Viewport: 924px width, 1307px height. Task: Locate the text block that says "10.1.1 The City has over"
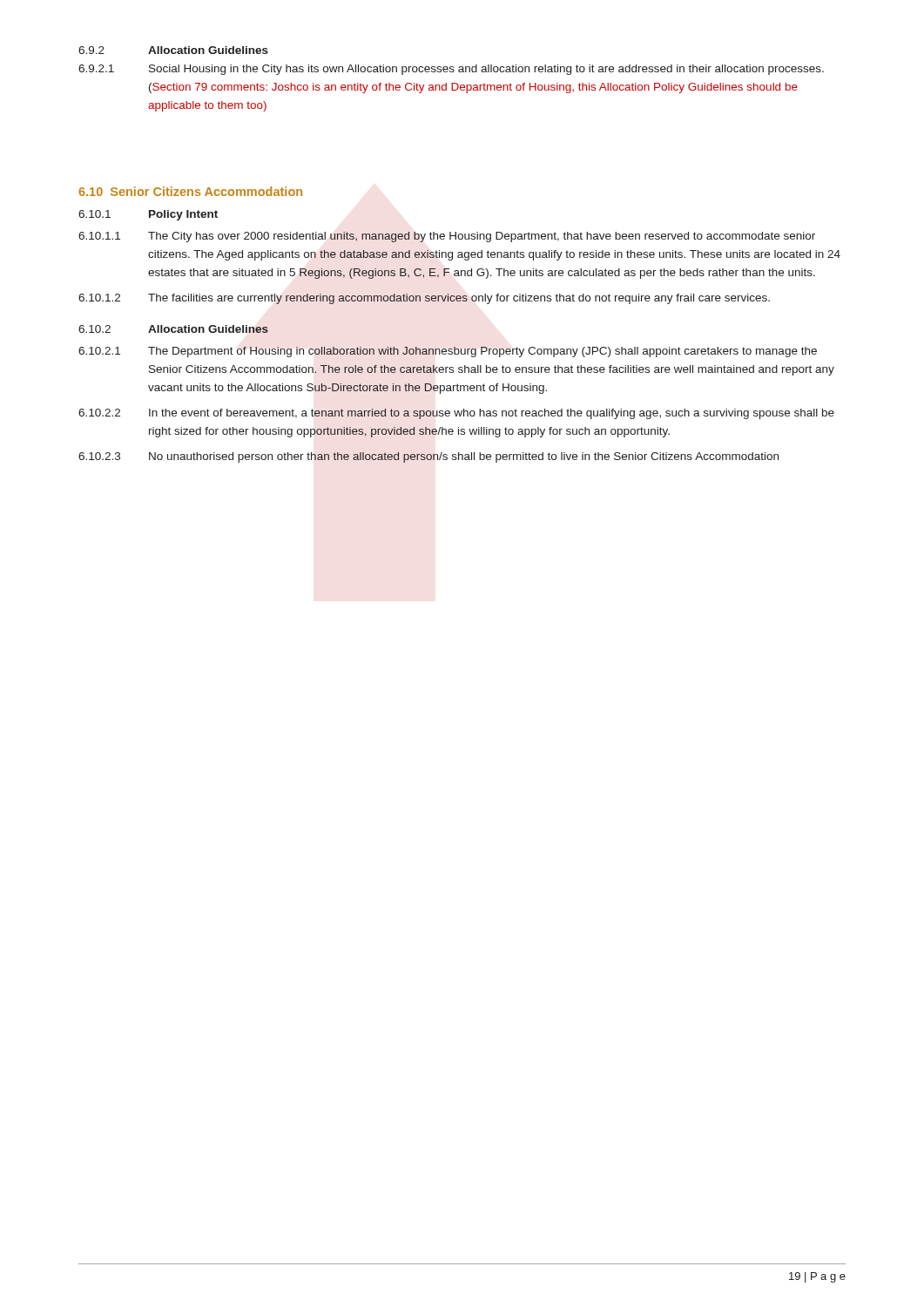[x=462, y=255]
